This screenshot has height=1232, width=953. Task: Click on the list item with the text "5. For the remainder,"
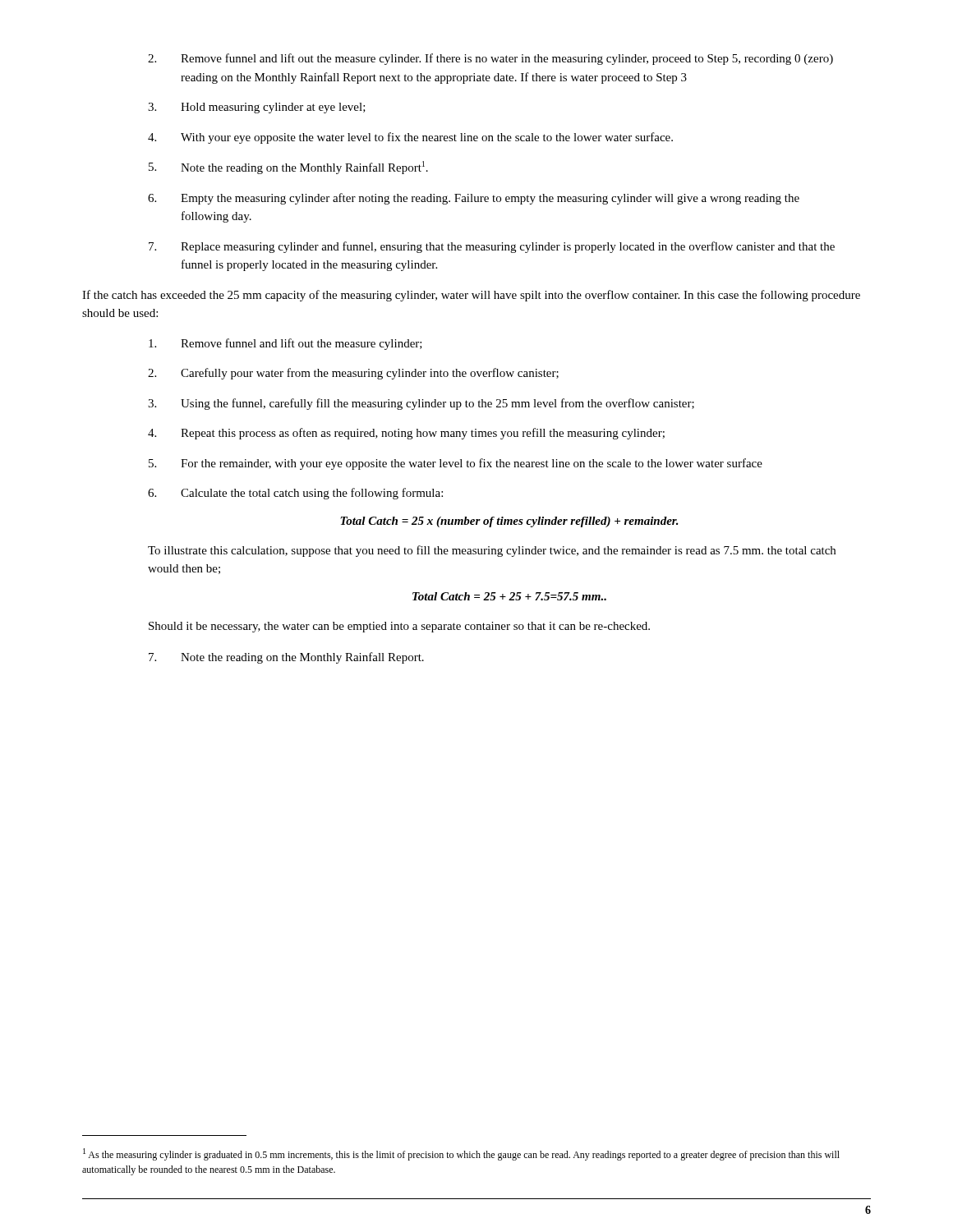pos(493,463)
